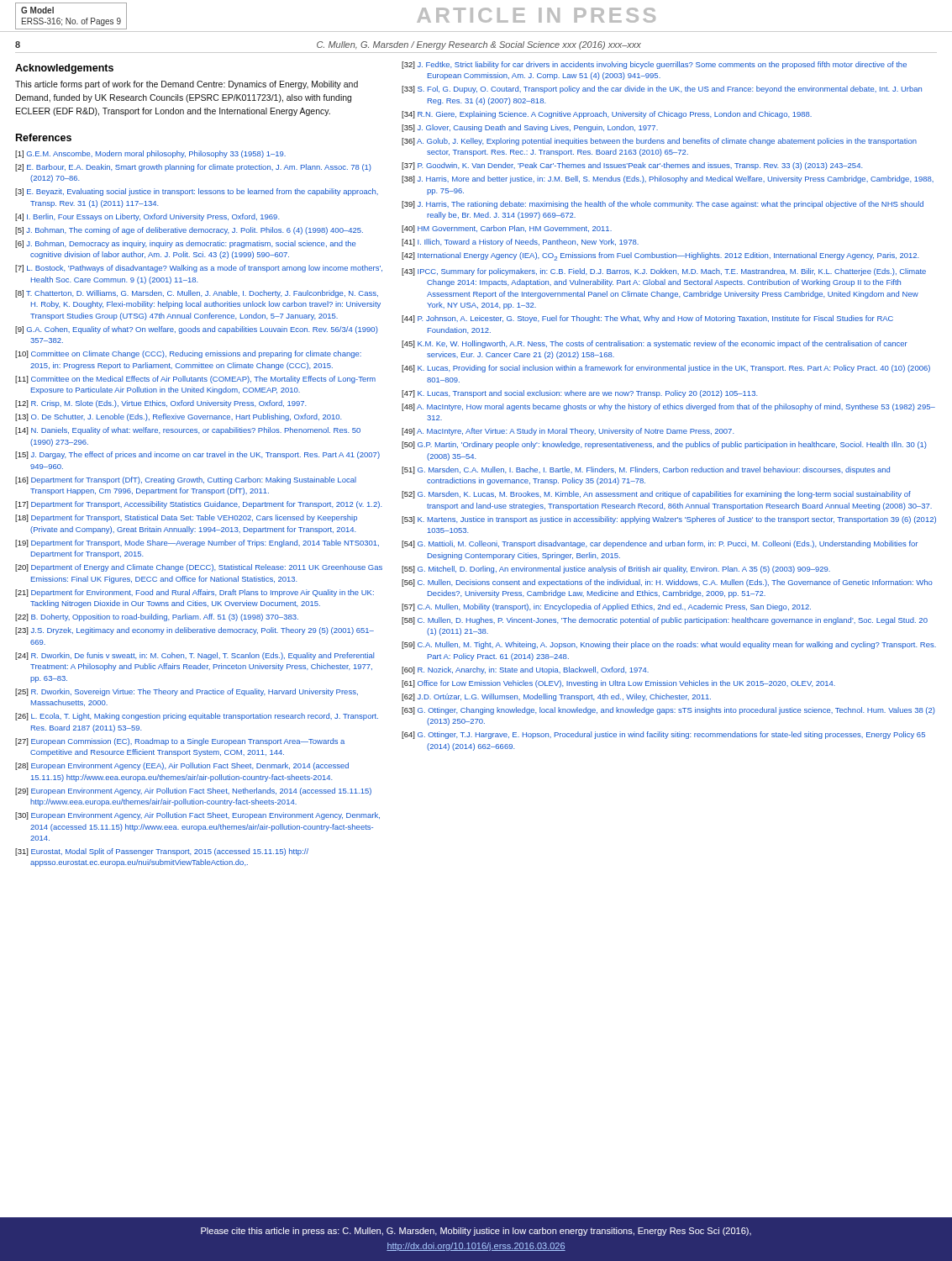This screenshot has height=1261, width=952.
Task: Find the region starting "[47] K. Lucas, Transport"
Action: (580, 393)
